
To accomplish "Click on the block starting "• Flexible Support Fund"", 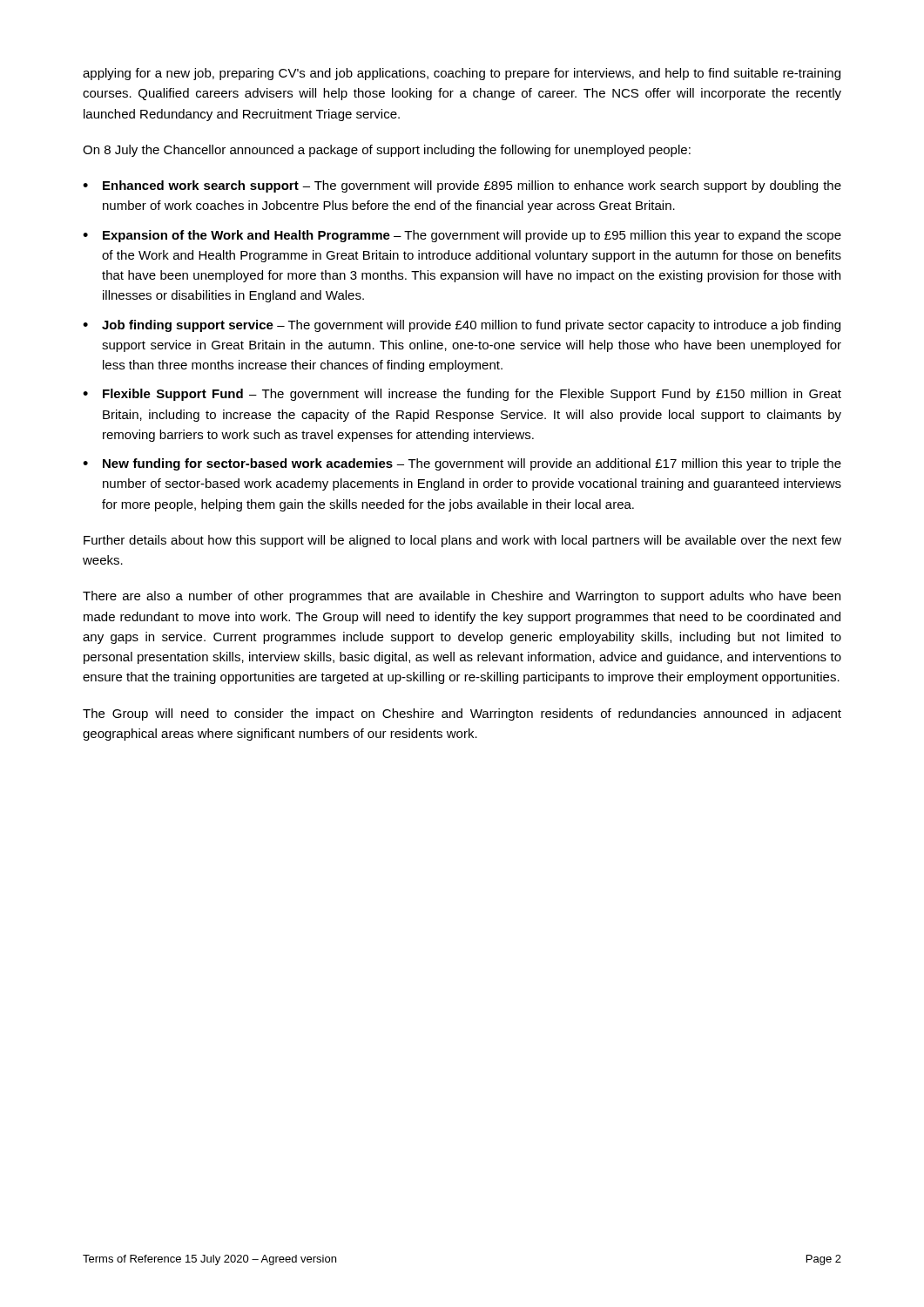I will (462, 414).
